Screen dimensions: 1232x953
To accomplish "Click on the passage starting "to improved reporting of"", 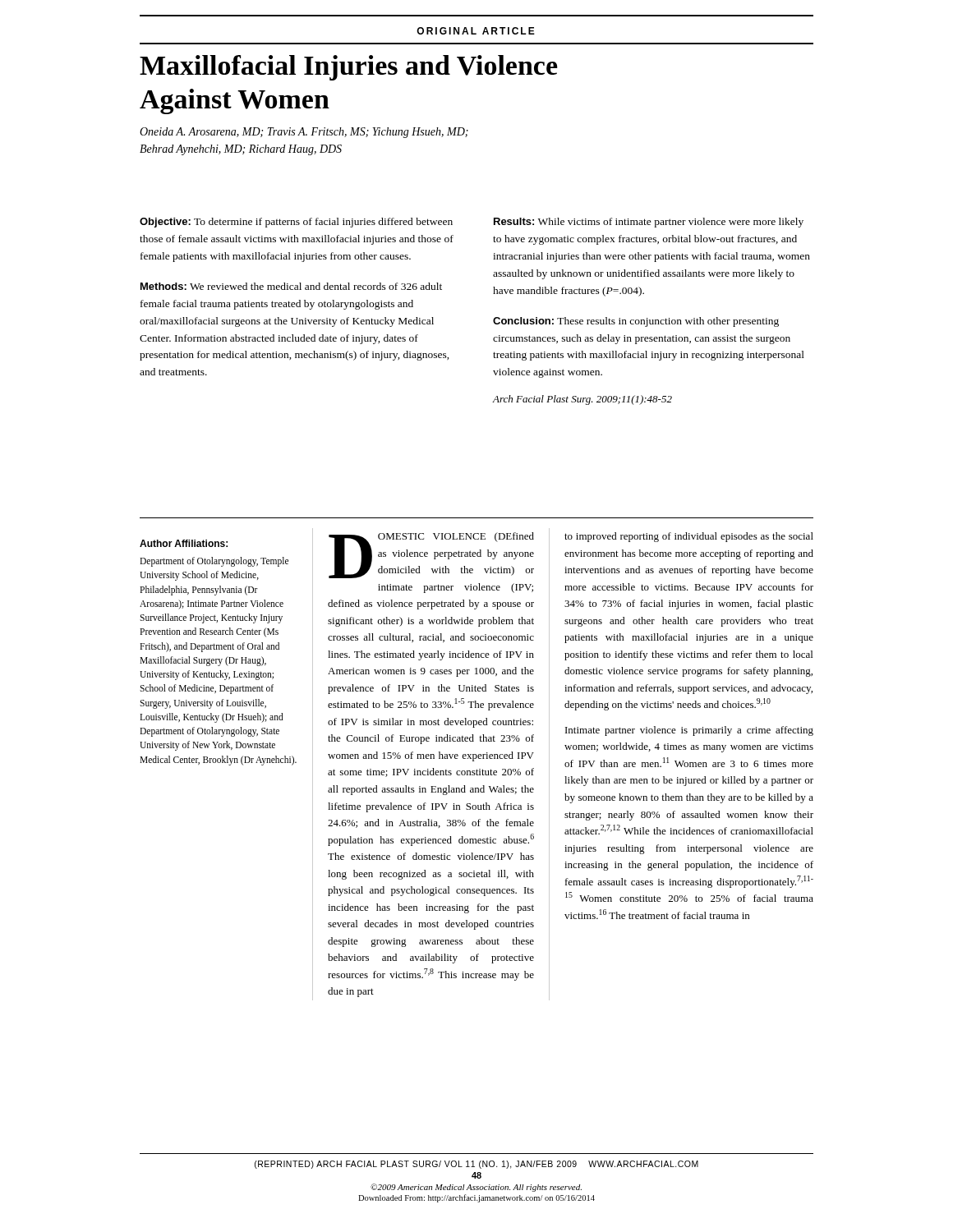I will coord(689,726).
